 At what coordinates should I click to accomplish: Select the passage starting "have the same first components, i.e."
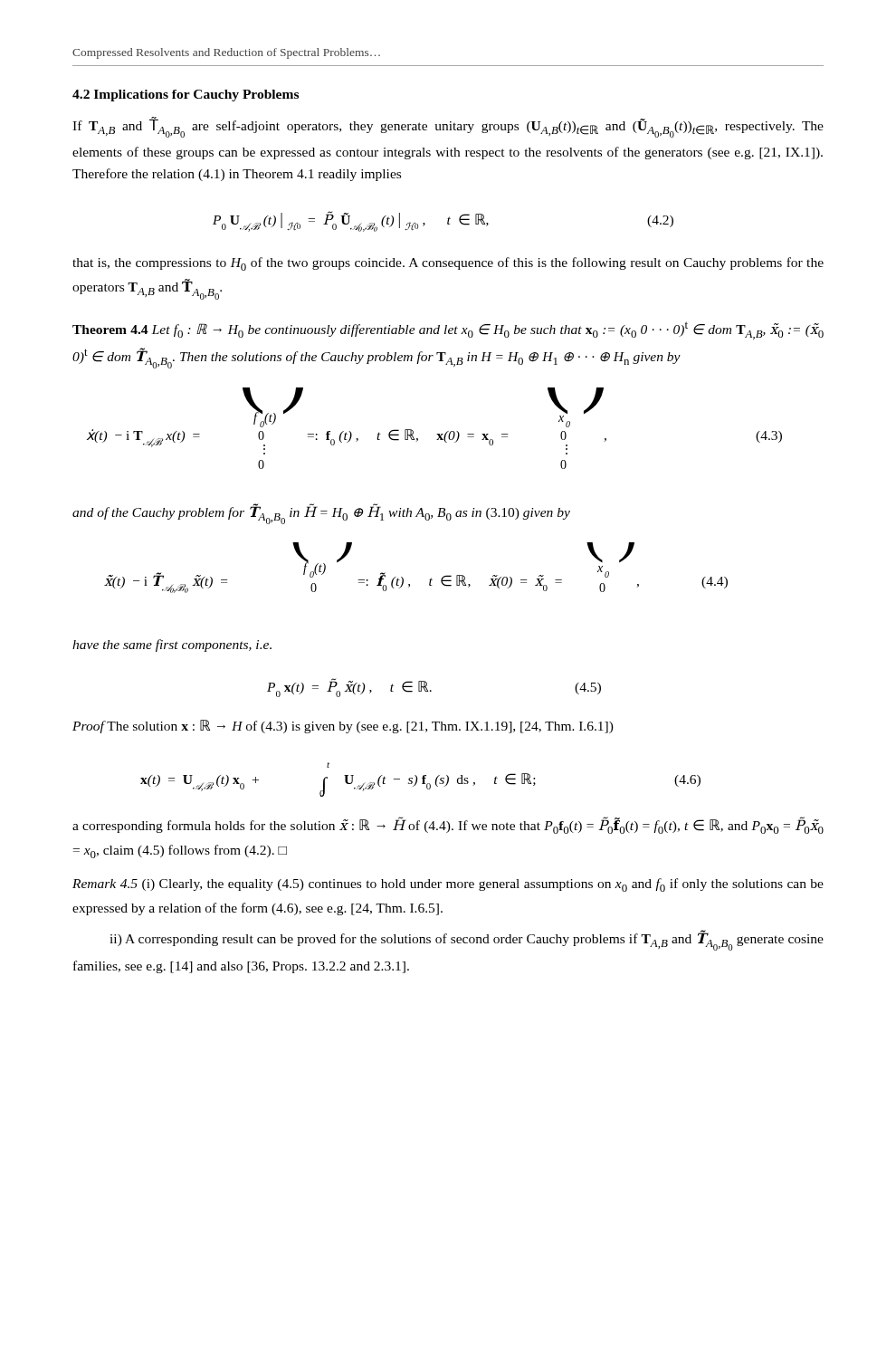173,644
